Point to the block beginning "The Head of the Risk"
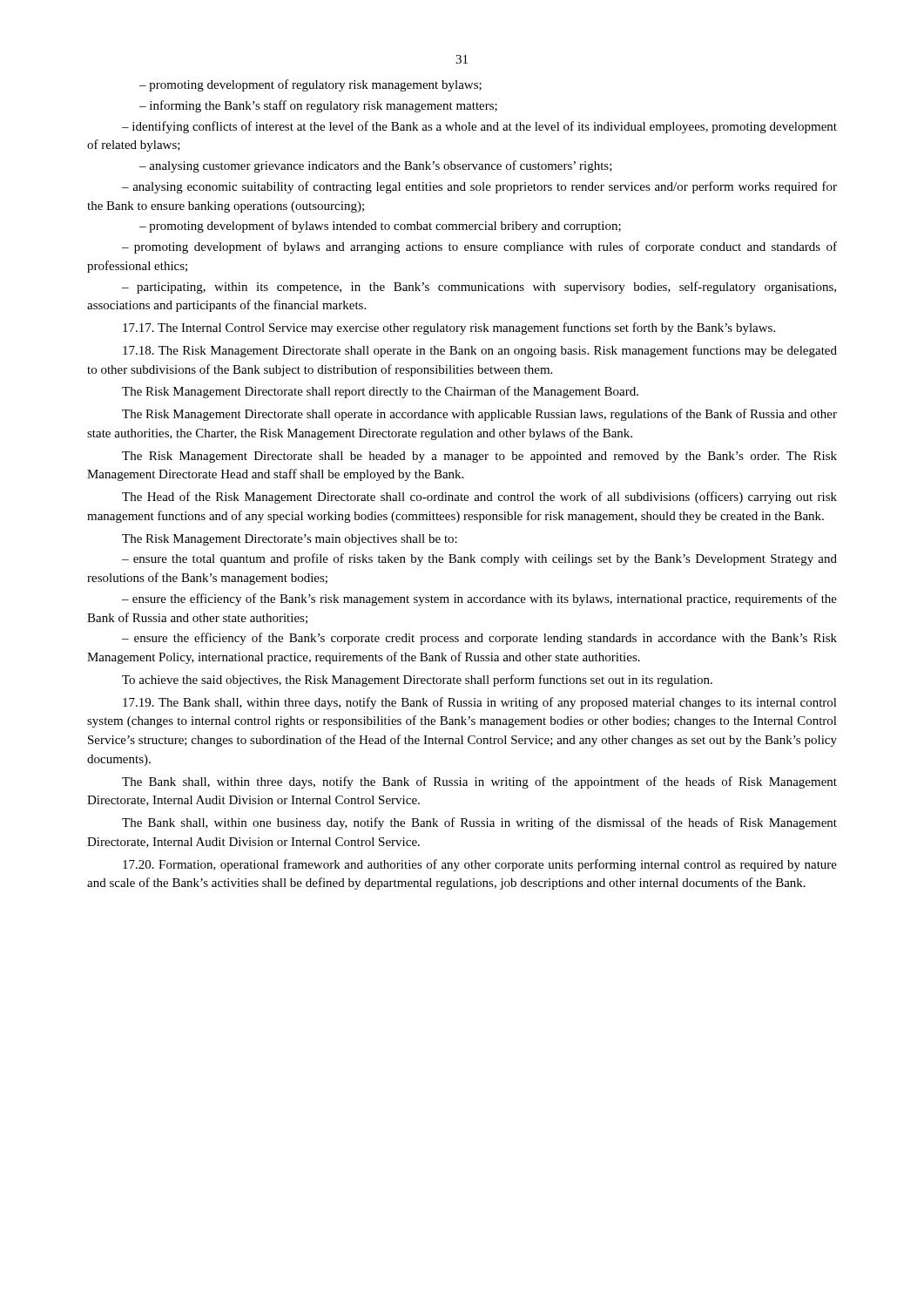The image size is (924, 1307). tap(462, 506)
